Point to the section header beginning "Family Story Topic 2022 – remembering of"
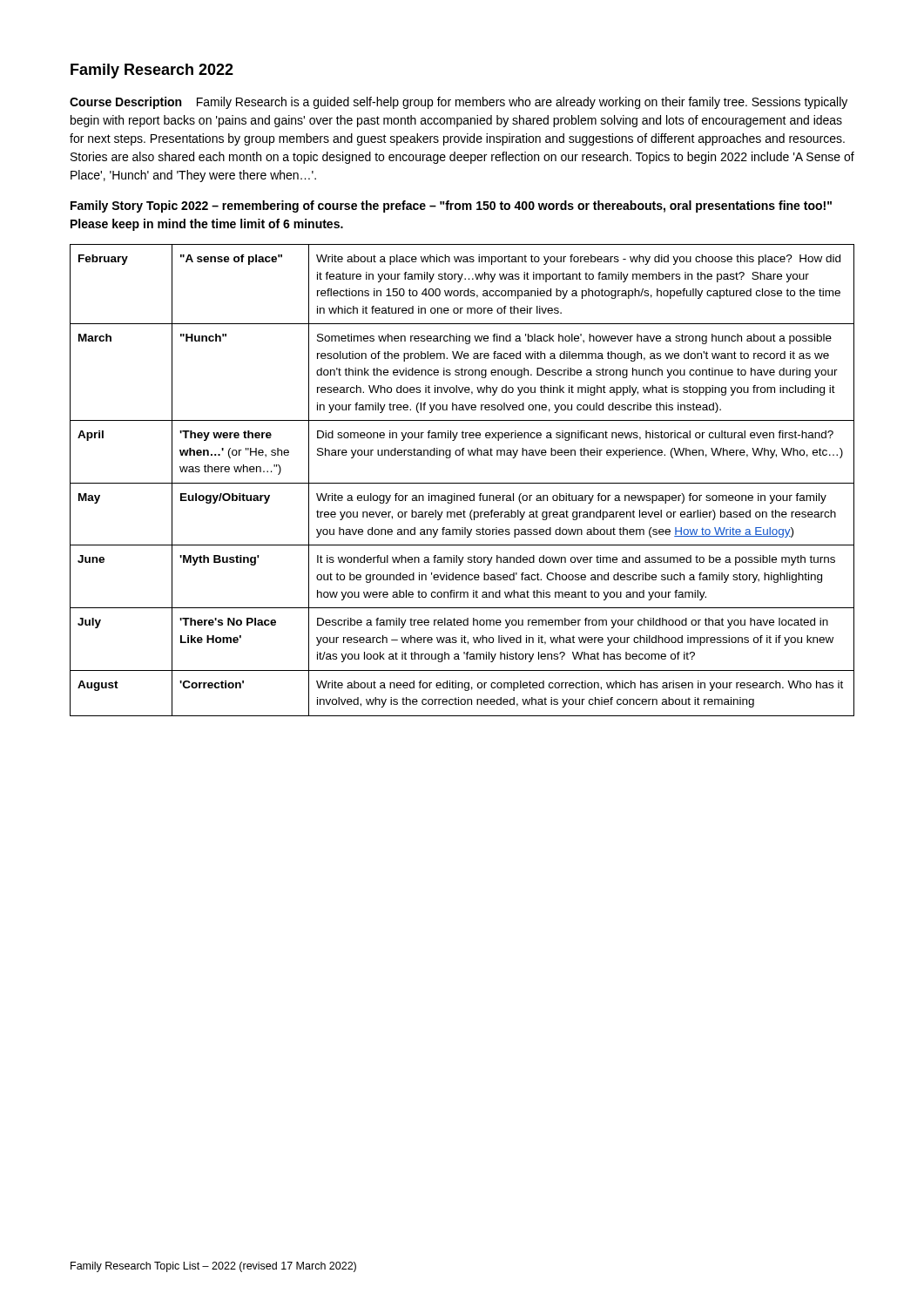The height and width of the screenshot is (1307, 924). point(453,215)
